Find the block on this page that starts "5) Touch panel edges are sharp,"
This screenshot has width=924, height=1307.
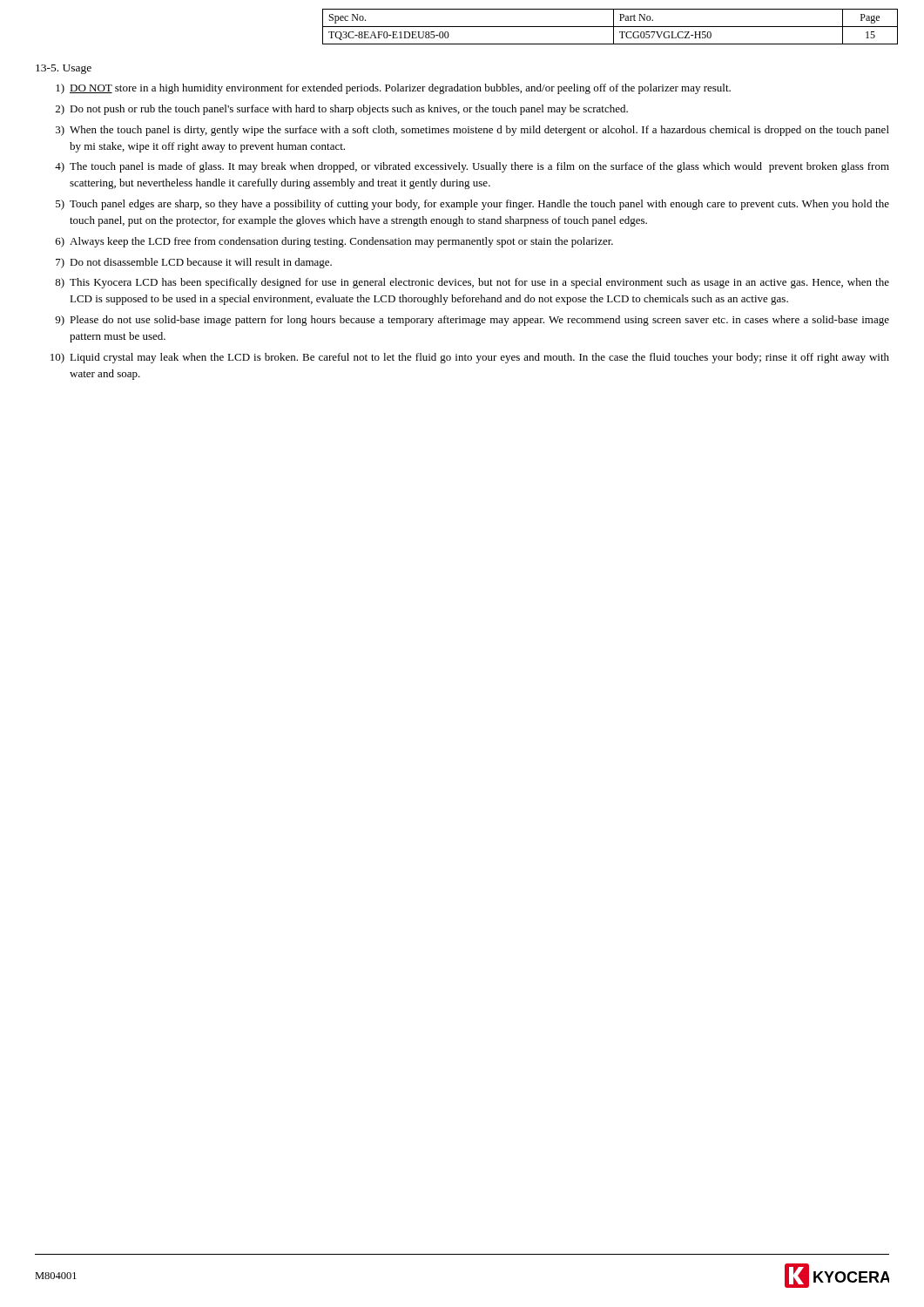pos(462,213)
